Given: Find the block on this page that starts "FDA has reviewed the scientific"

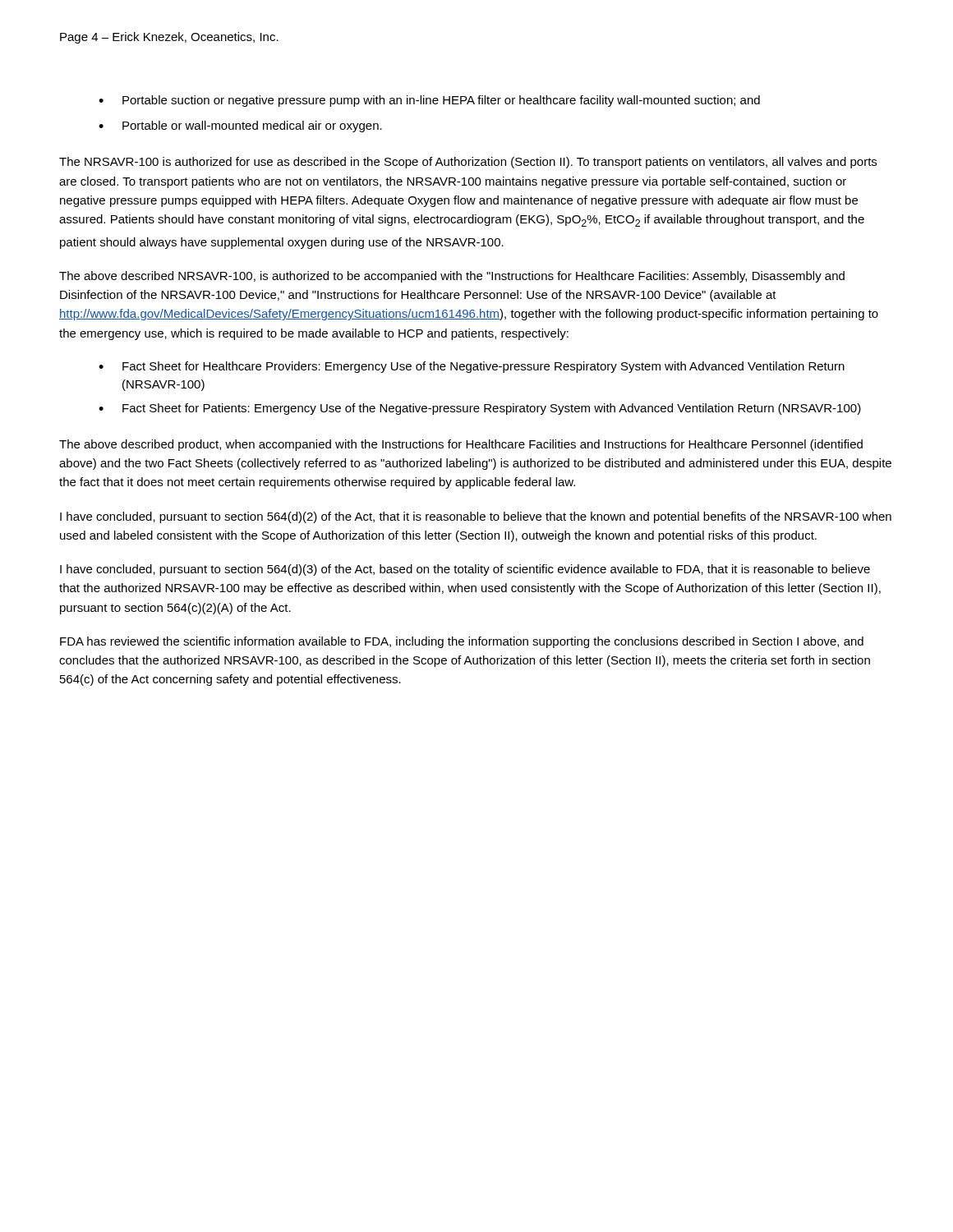Looking at the screenshot, I should [465, 660].
